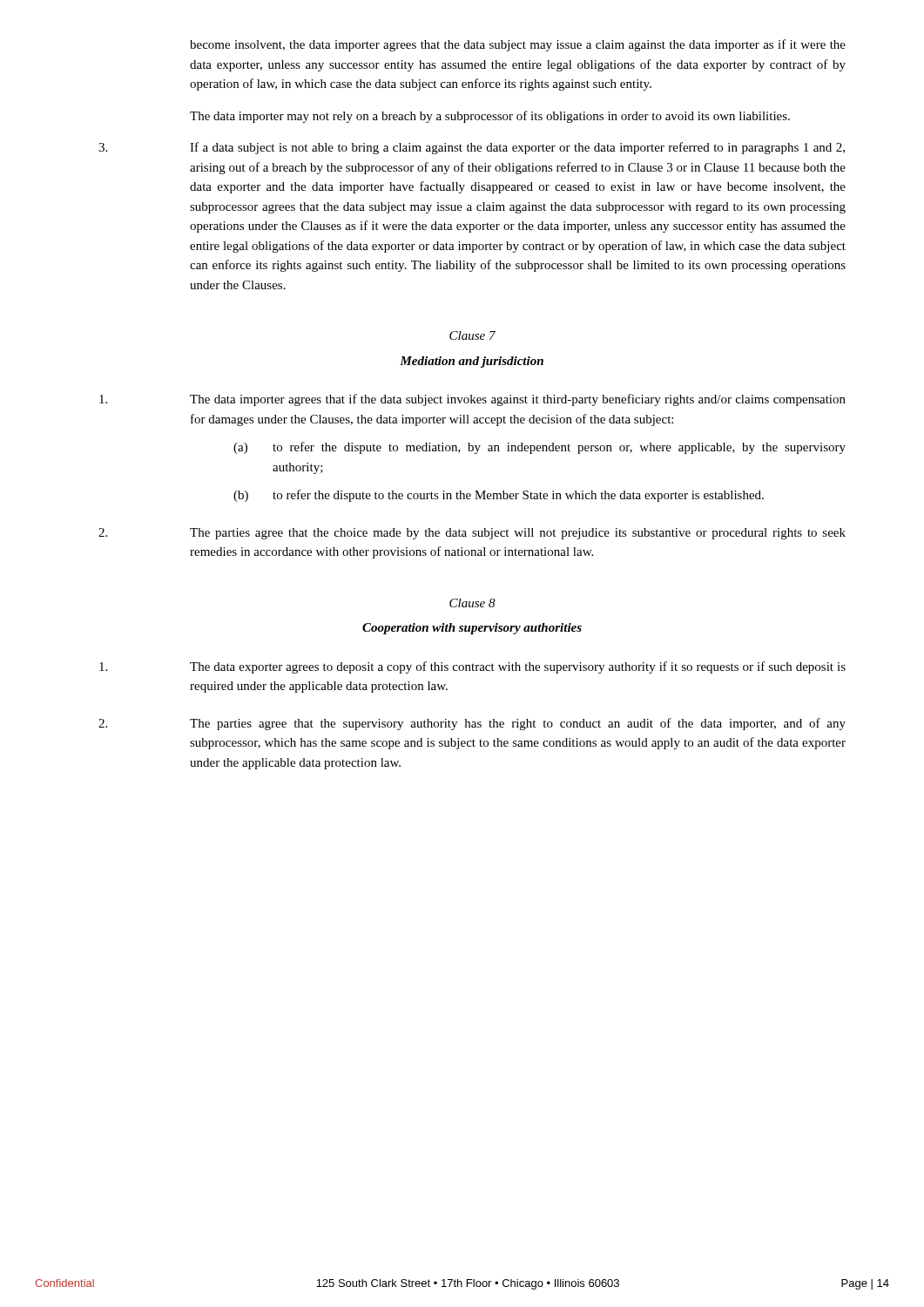Select the section header that reads "Cooperation with supervisory authorities"
This screenshot has width=924, height=1307.
(x=472, y=627)
